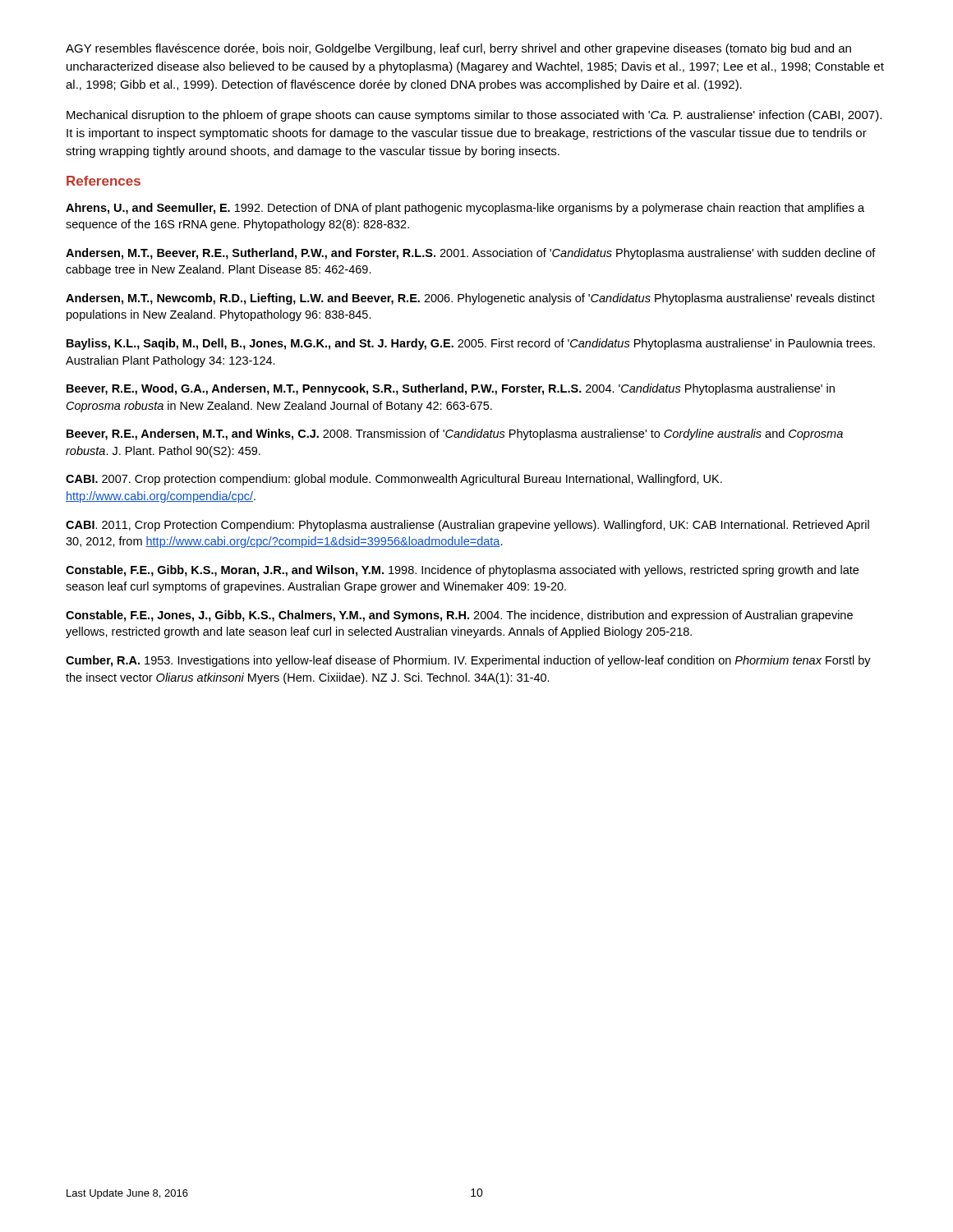This screenshot has height=1232, width=953.
Task: Find the text starting "Andersen, M.T., Newcomb, R.D., Liefting,"
Action: (476, 307)
